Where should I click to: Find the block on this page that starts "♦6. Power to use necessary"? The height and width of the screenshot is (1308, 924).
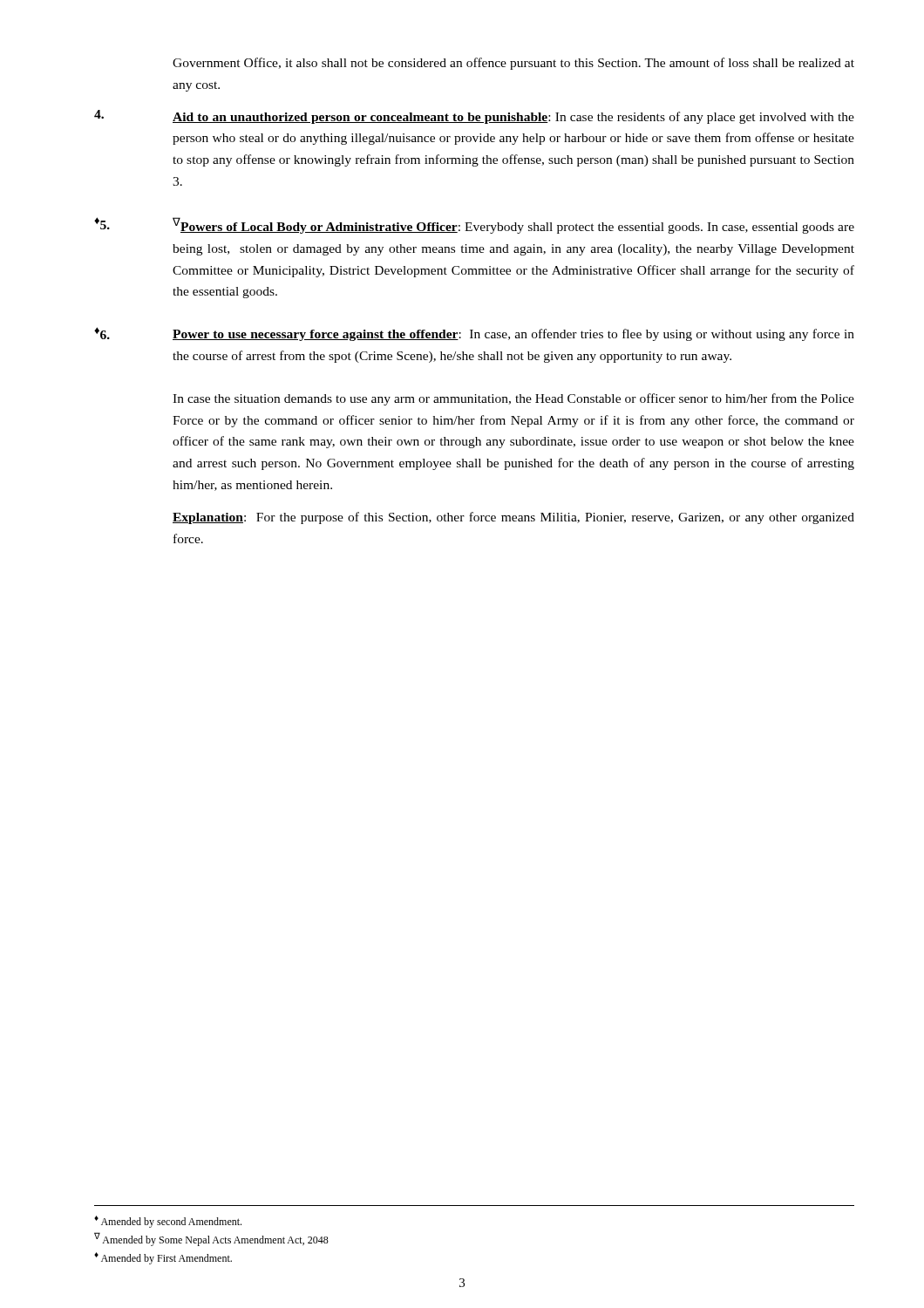tap(474, 350)
